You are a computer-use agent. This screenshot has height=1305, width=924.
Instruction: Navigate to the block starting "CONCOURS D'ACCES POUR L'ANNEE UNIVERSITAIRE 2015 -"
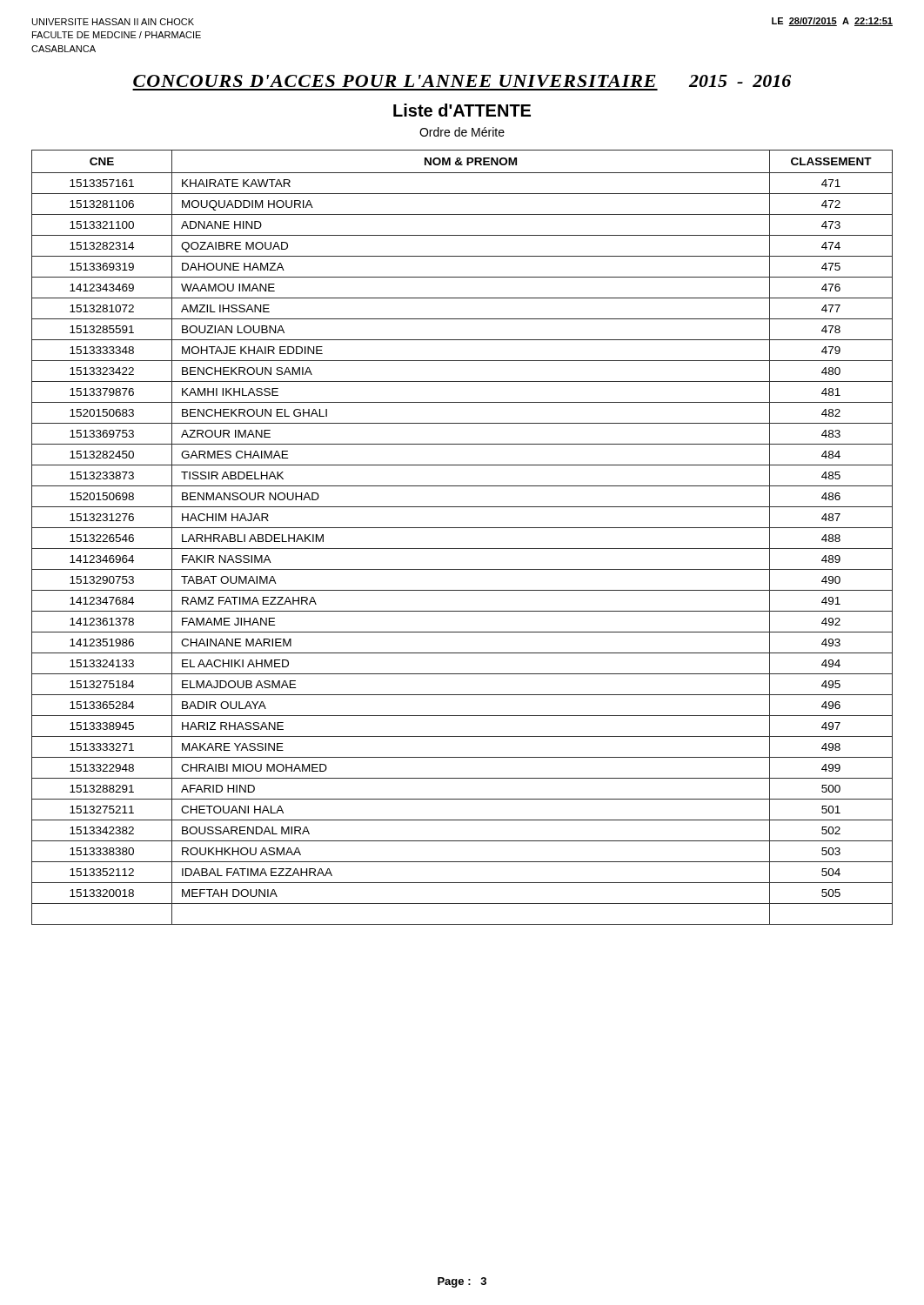pyautogui.click(x=462, y=80)
